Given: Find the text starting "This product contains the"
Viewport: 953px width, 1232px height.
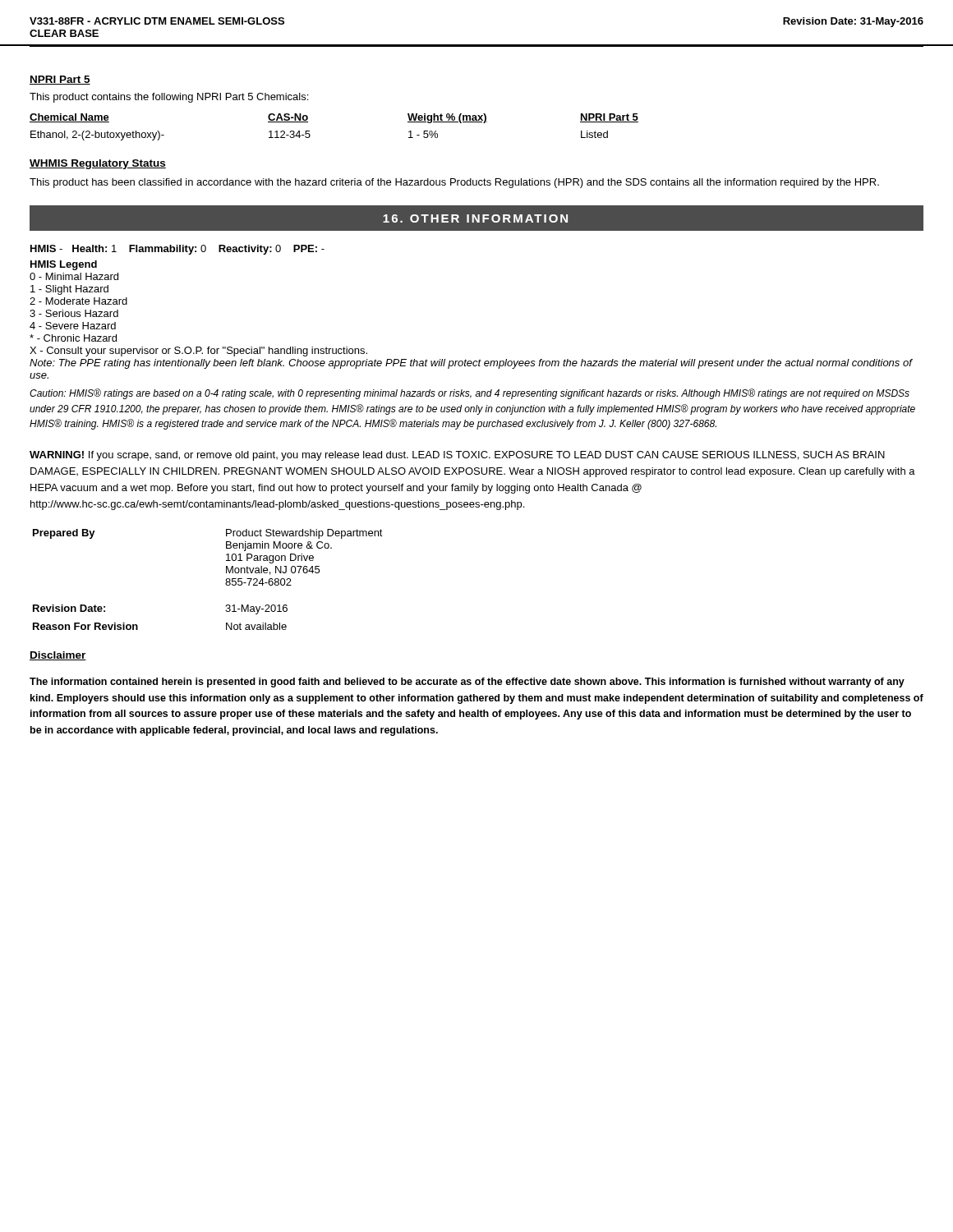Looking at the screenshot, I should [169, 96].
